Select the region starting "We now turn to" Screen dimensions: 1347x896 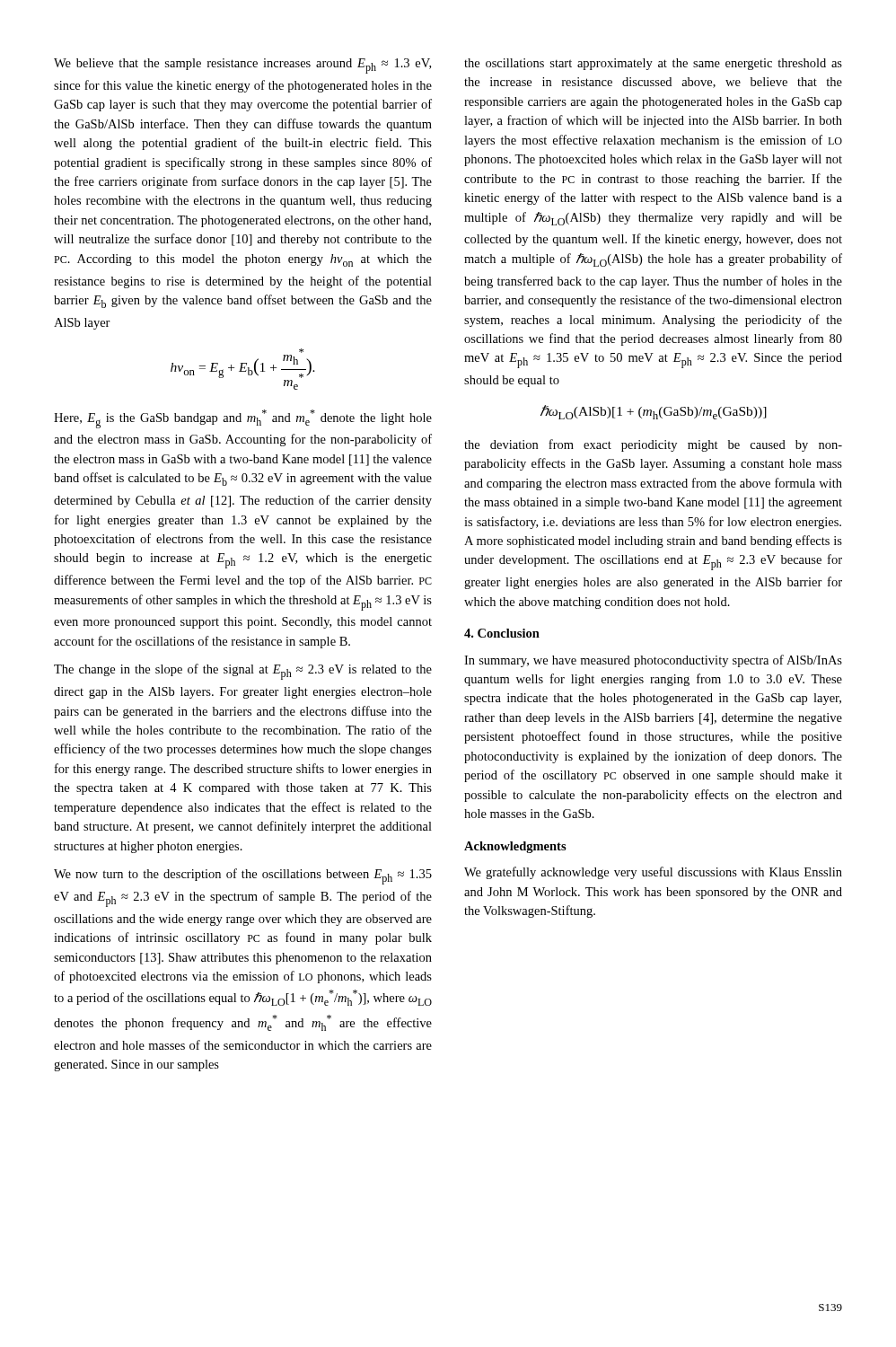pos(243,970)
